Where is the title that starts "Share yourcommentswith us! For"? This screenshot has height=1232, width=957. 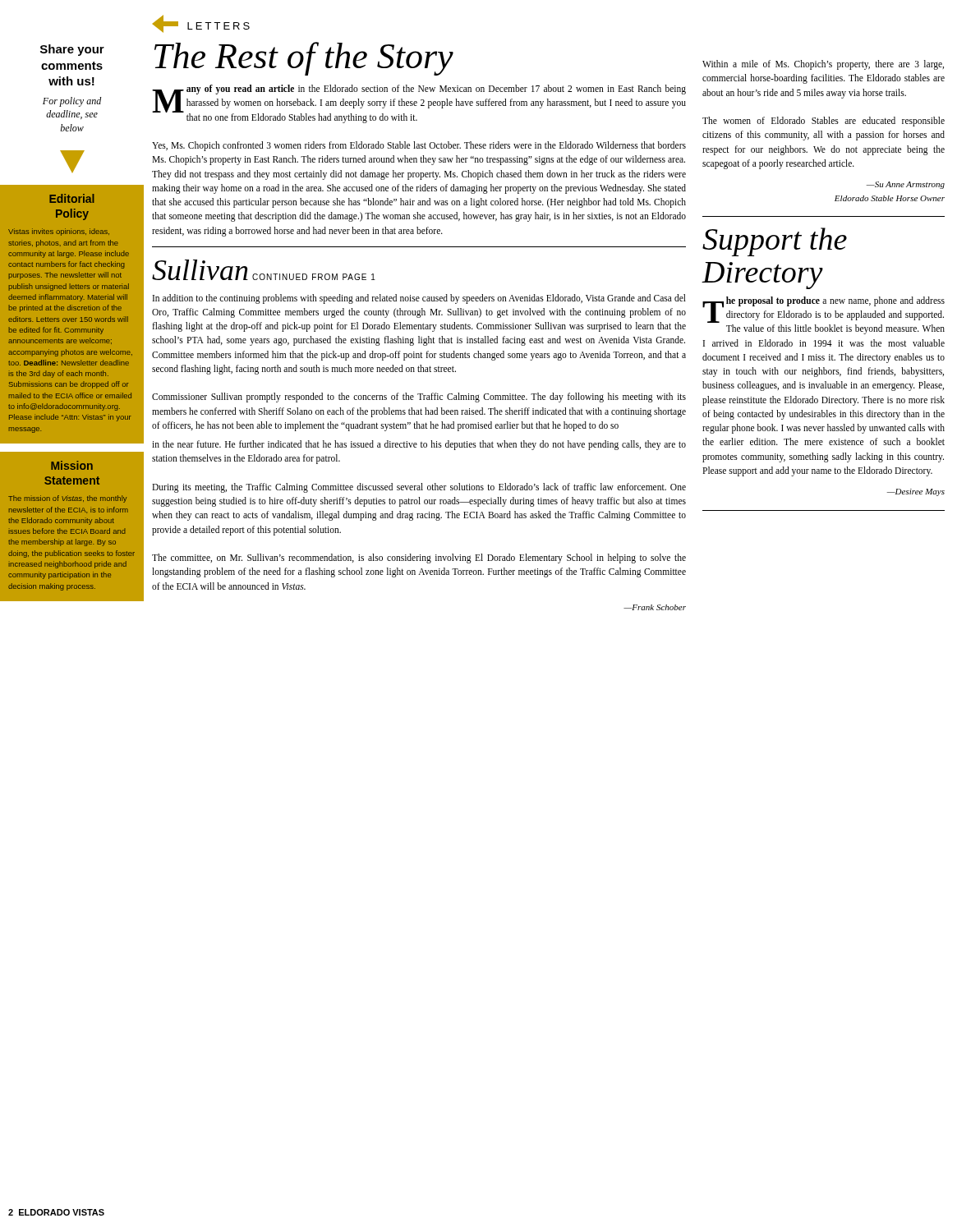[72, 88]
